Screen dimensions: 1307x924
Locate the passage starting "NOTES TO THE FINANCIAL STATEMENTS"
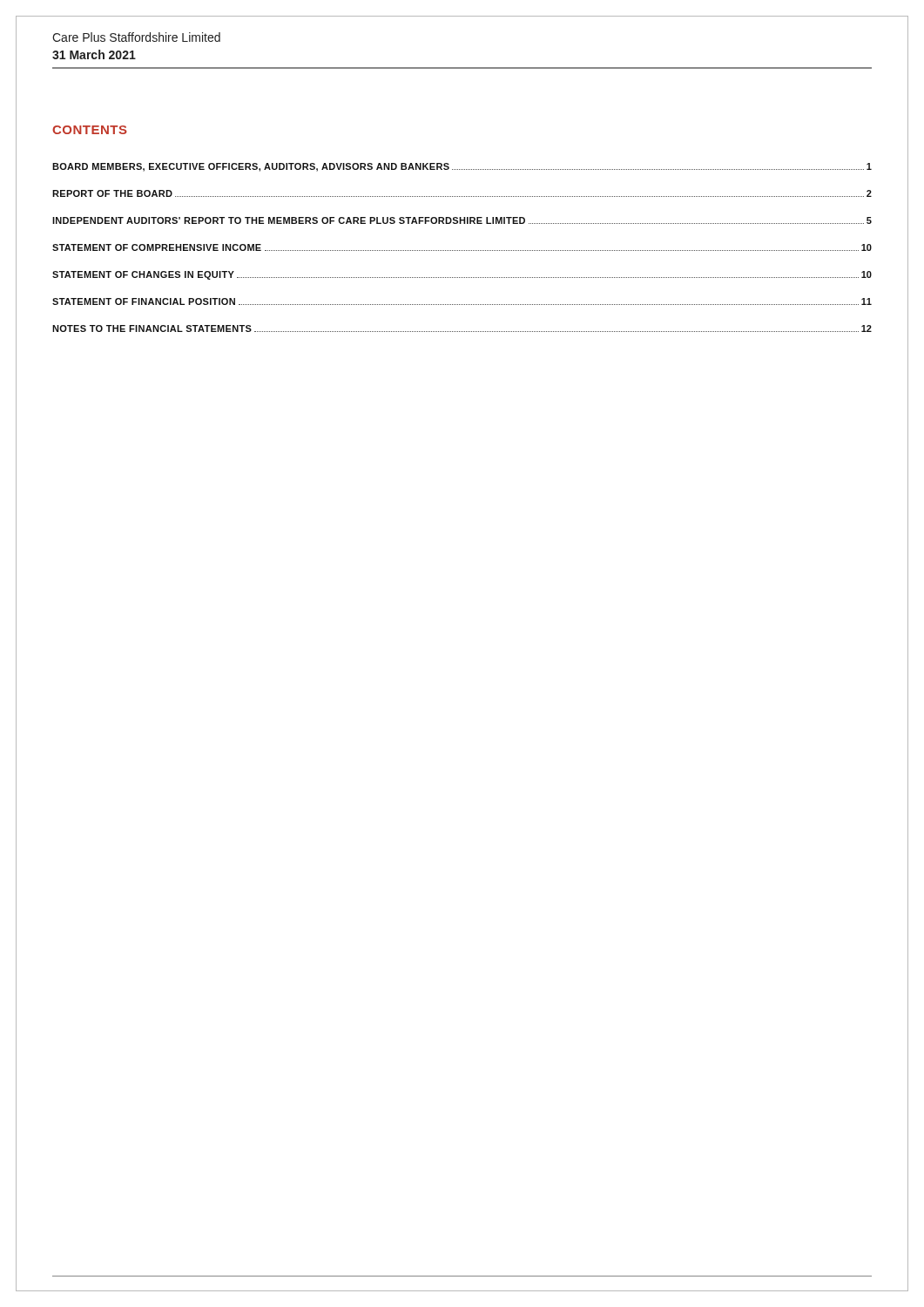pos(462,329)
